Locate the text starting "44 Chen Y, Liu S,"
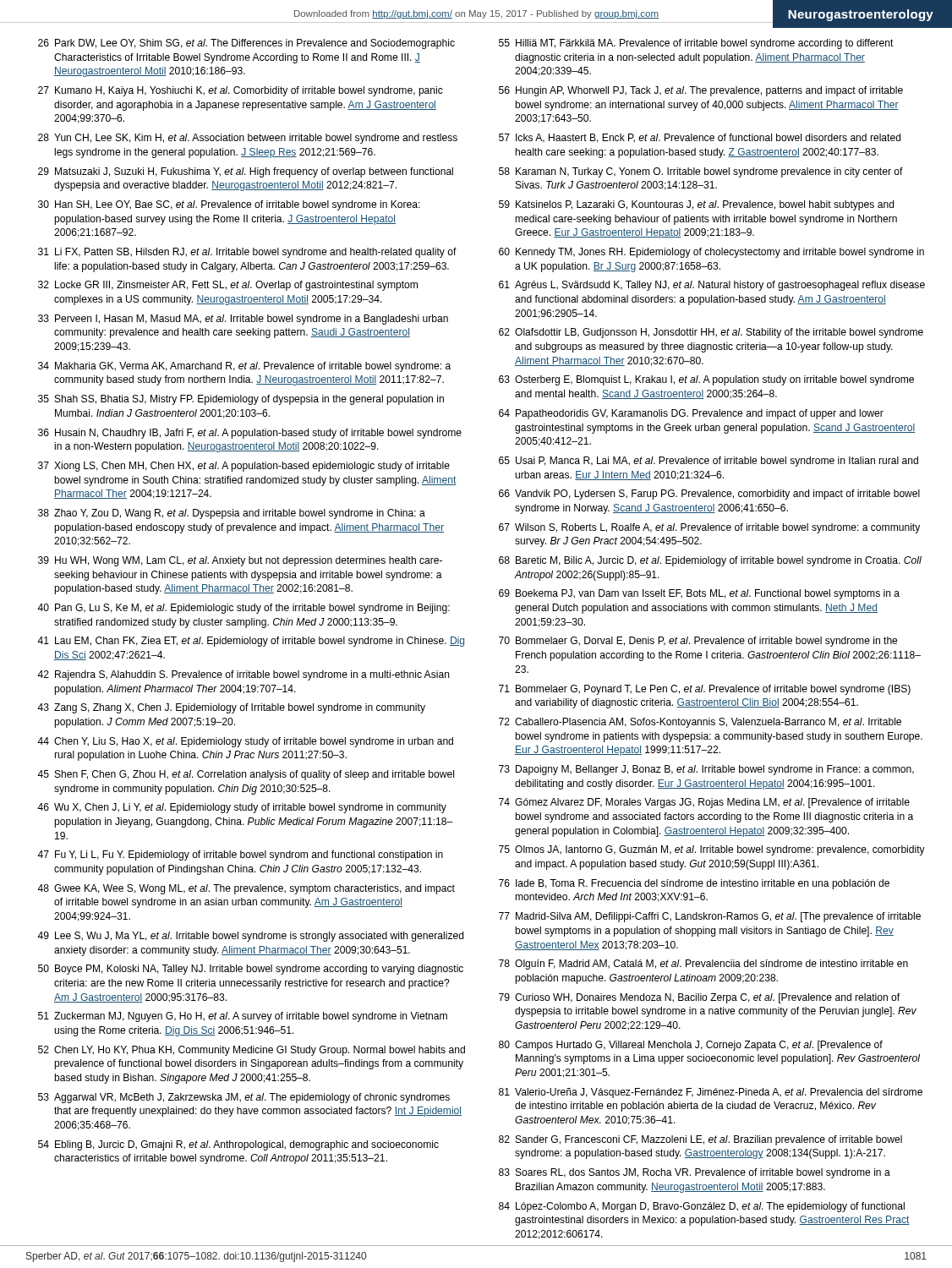Screen dimensions: 1268x952 click(246, 748)
